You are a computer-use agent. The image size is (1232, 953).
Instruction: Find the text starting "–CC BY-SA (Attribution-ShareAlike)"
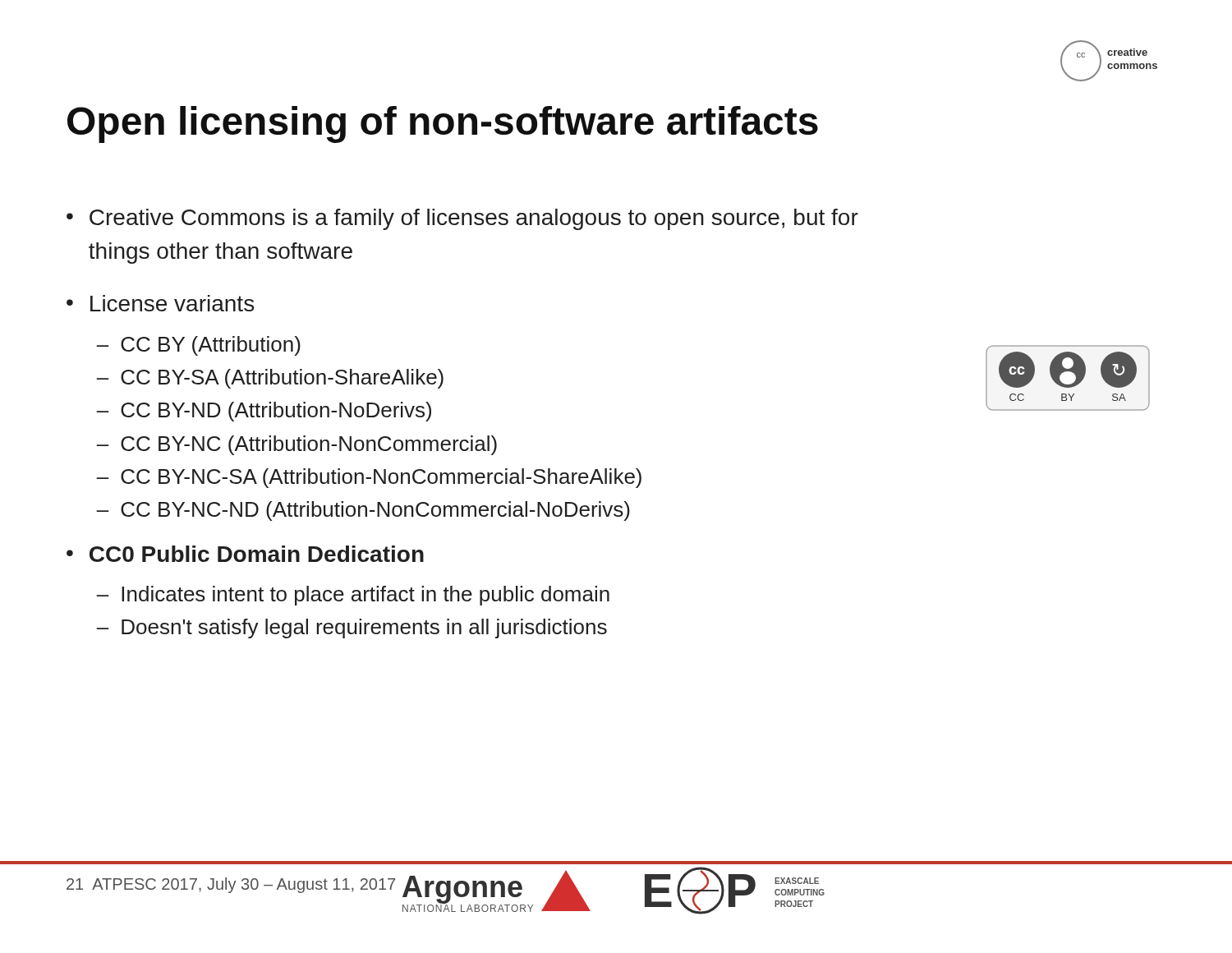(271, 377)
